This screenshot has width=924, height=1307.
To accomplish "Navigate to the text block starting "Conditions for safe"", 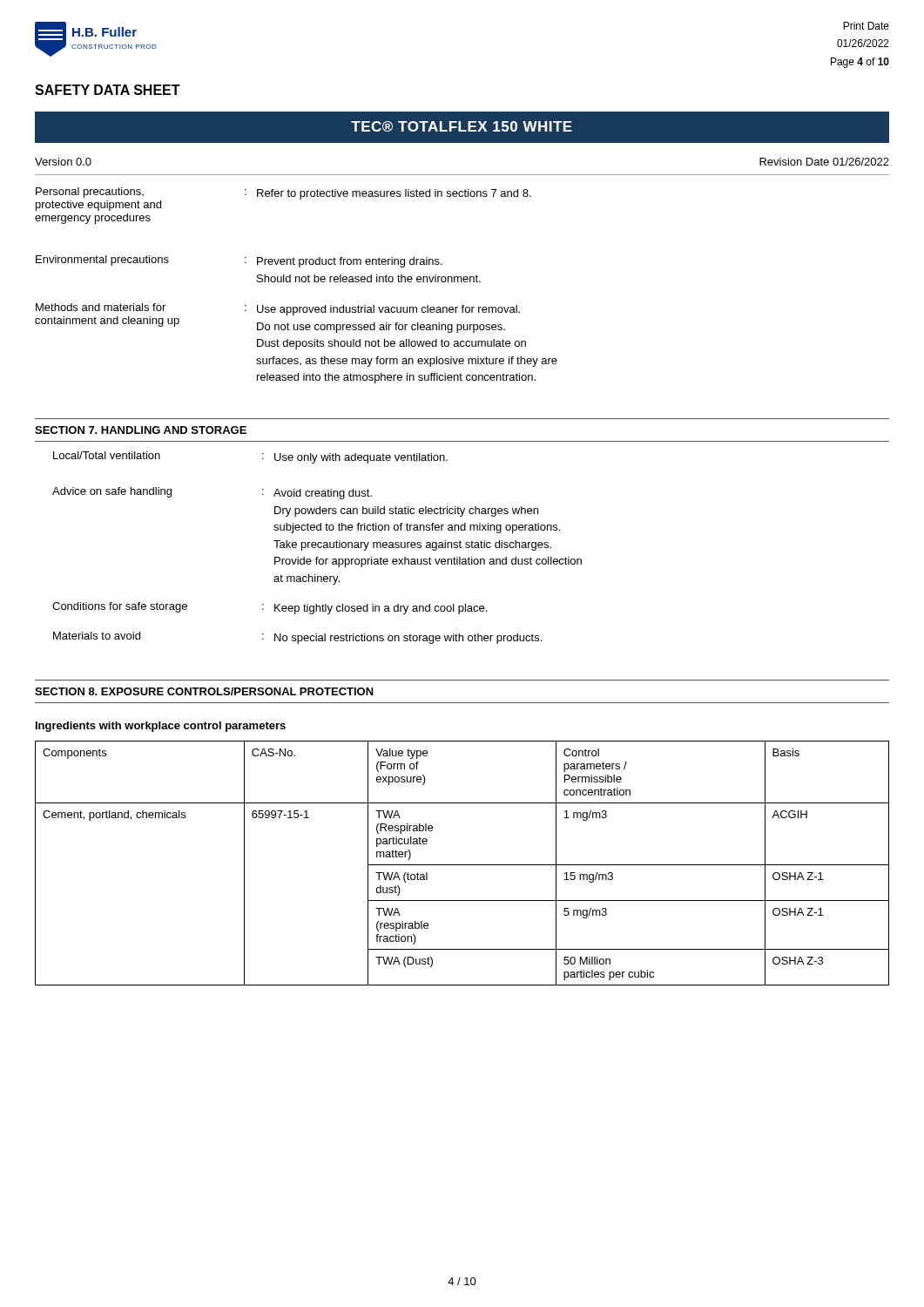I will tap(462, 608).
